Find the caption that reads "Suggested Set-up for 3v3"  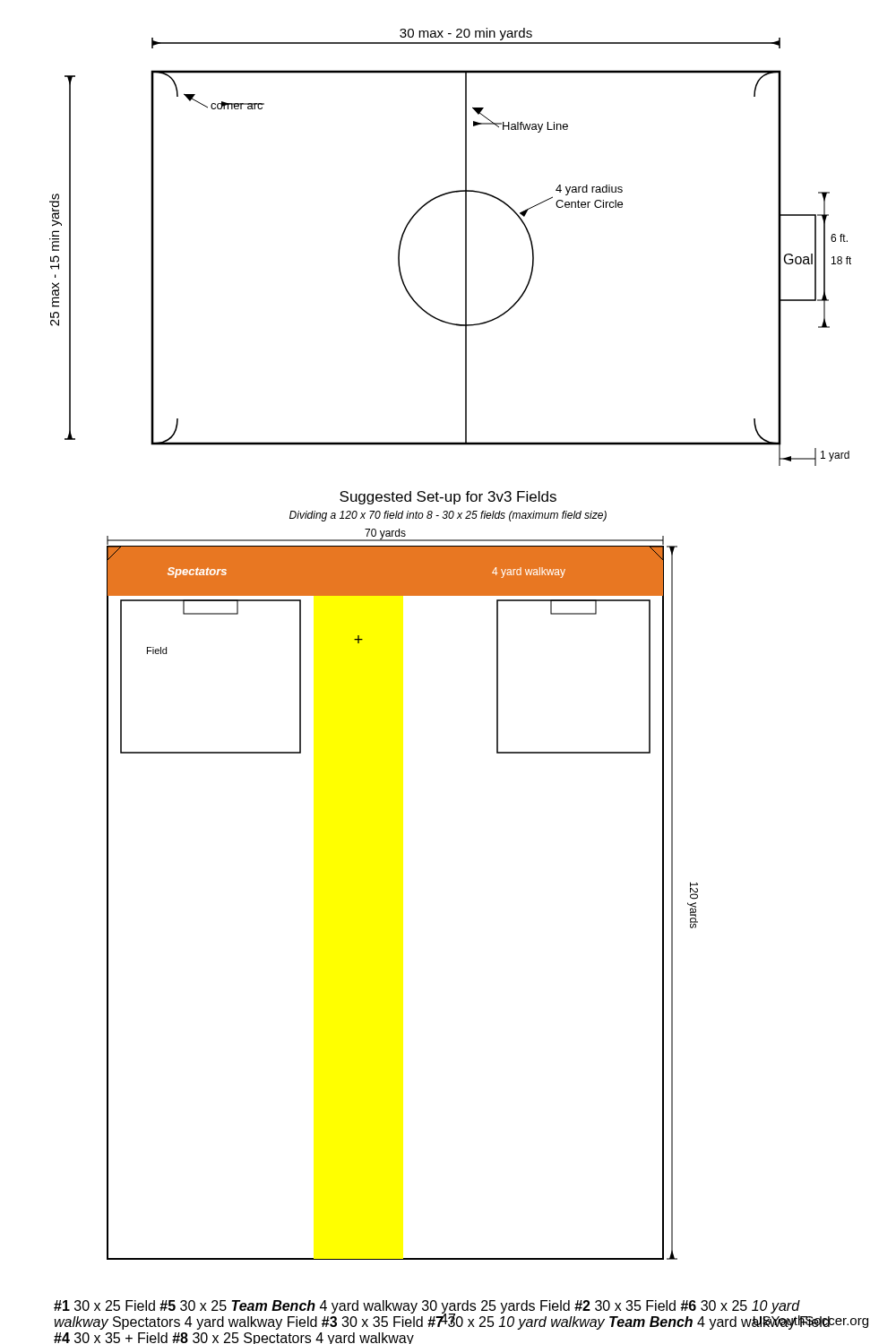pyautogui.click(x=448, y=505)
